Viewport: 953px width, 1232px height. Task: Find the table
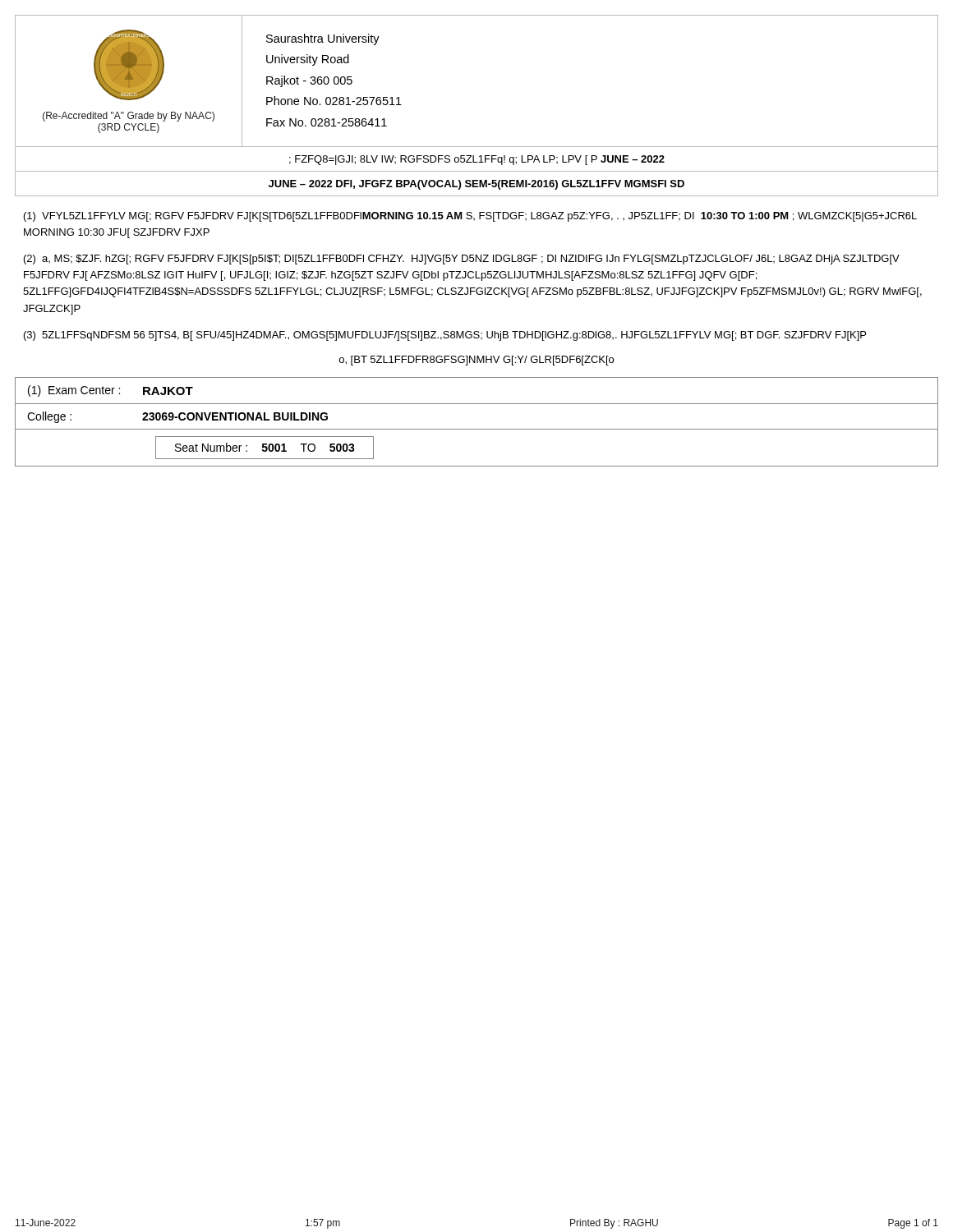click(476, 422)
